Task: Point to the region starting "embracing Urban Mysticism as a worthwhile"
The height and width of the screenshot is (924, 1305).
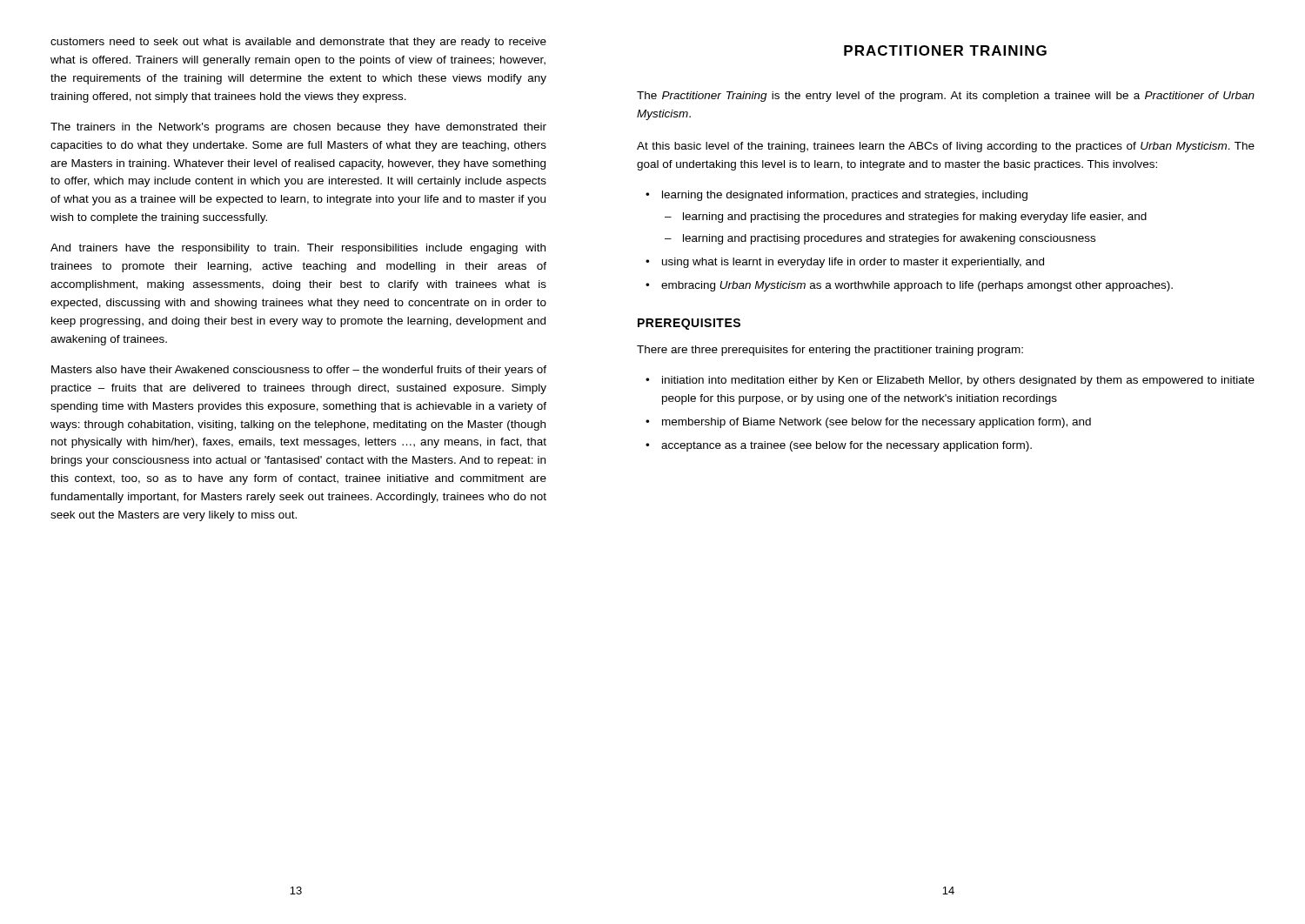Action: pos(917,285)
